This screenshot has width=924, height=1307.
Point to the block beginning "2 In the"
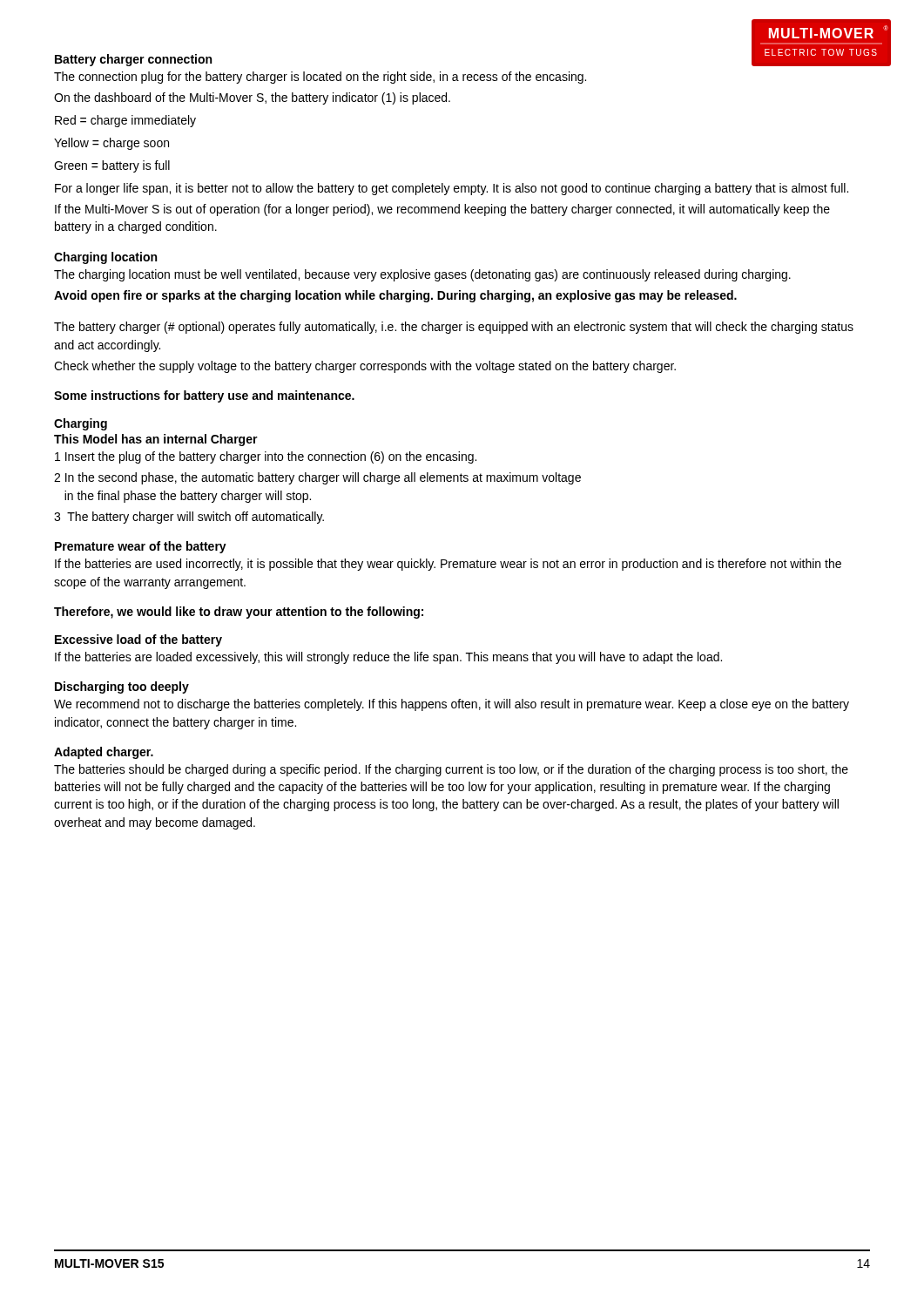462,487
